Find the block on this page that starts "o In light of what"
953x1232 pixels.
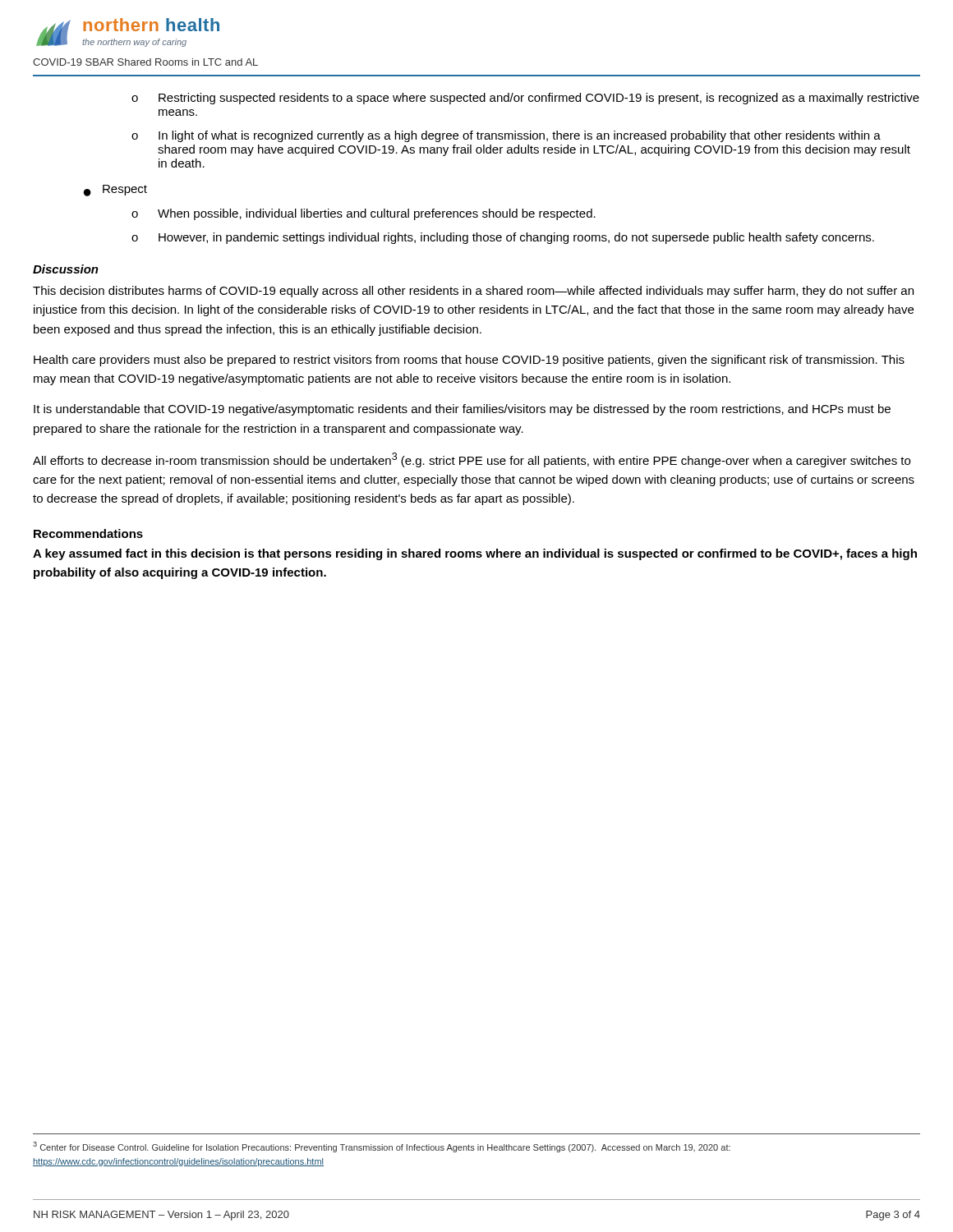pyautogui.click(x=526, y=149)
